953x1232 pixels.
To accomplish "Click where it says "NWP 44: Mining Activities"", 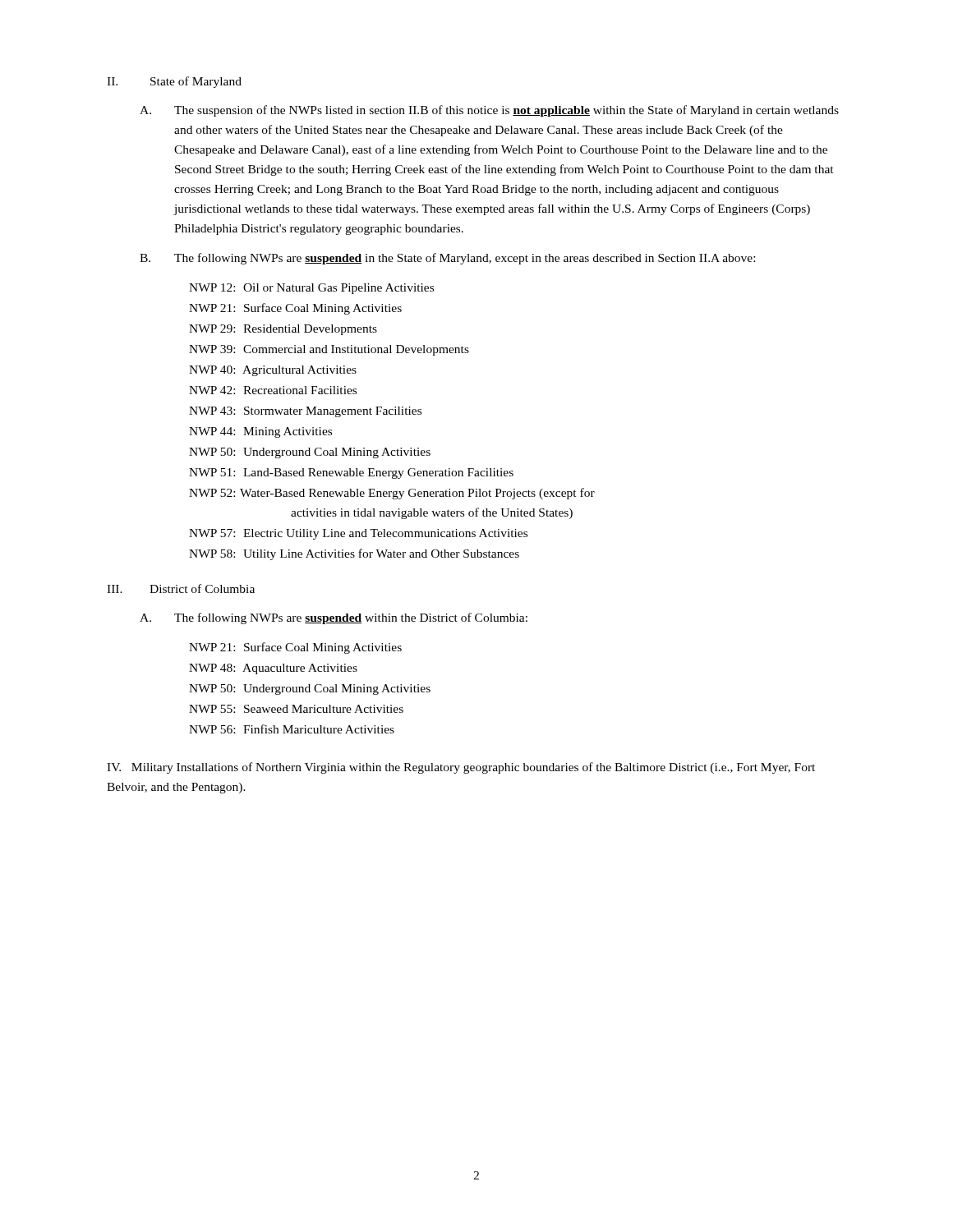I will click(261, 431).
